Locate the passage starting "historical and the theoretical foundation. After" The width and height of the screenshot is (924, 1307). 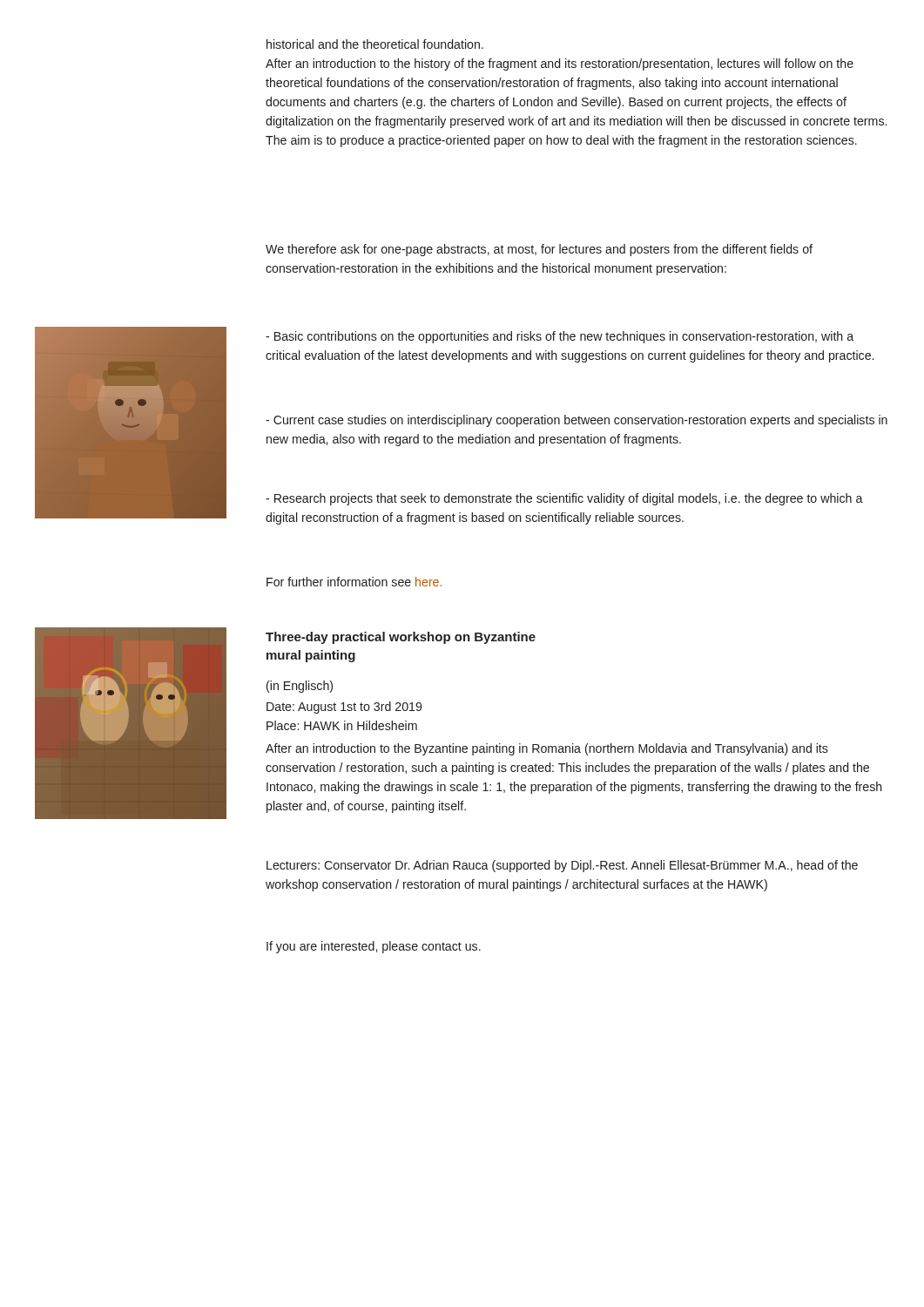[x=577, y=92]
